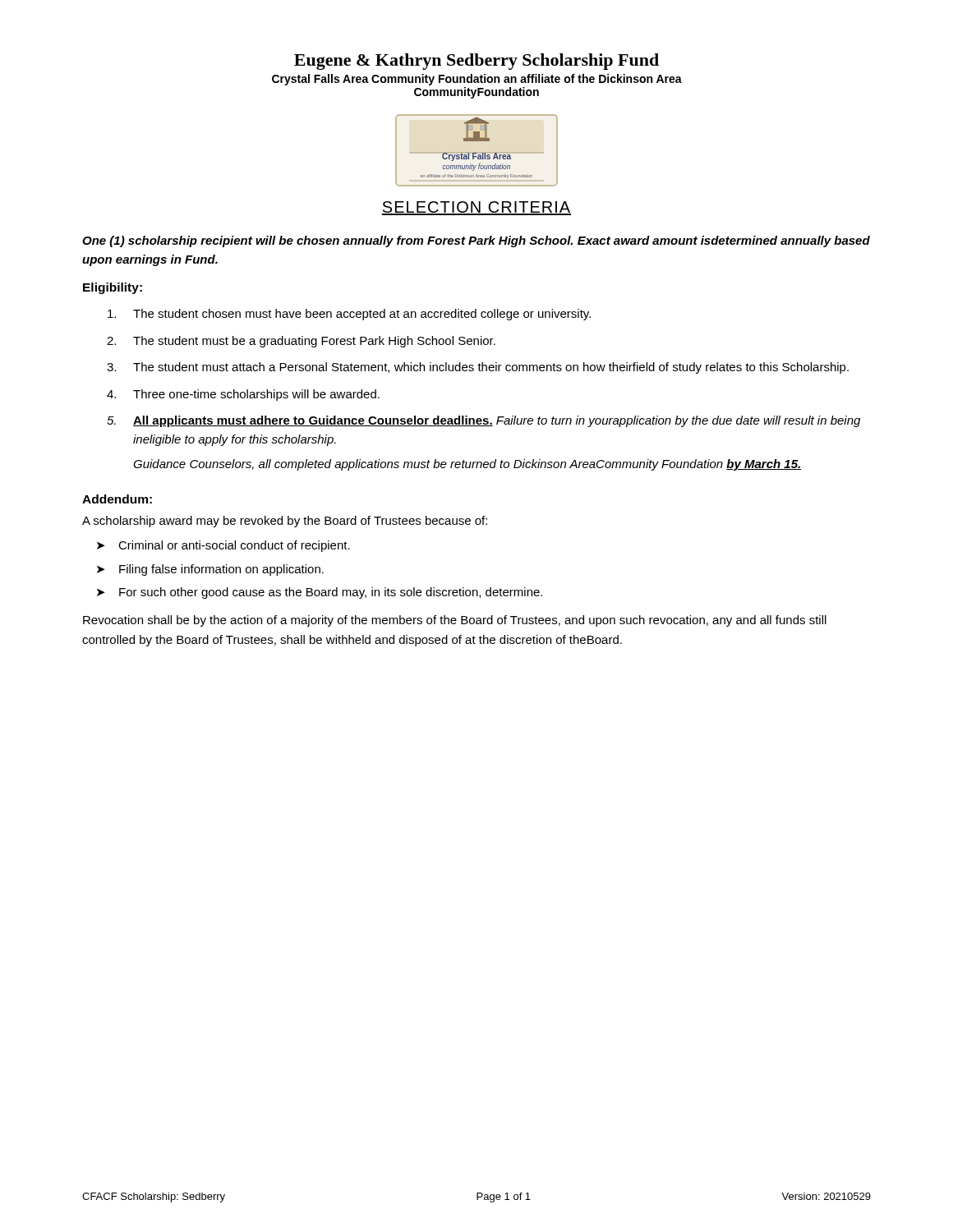This screenshot has height=1232, width=953.
Task: Locate the region starting "5. All applicants must adhere to"
Action: tap(483, 421)
